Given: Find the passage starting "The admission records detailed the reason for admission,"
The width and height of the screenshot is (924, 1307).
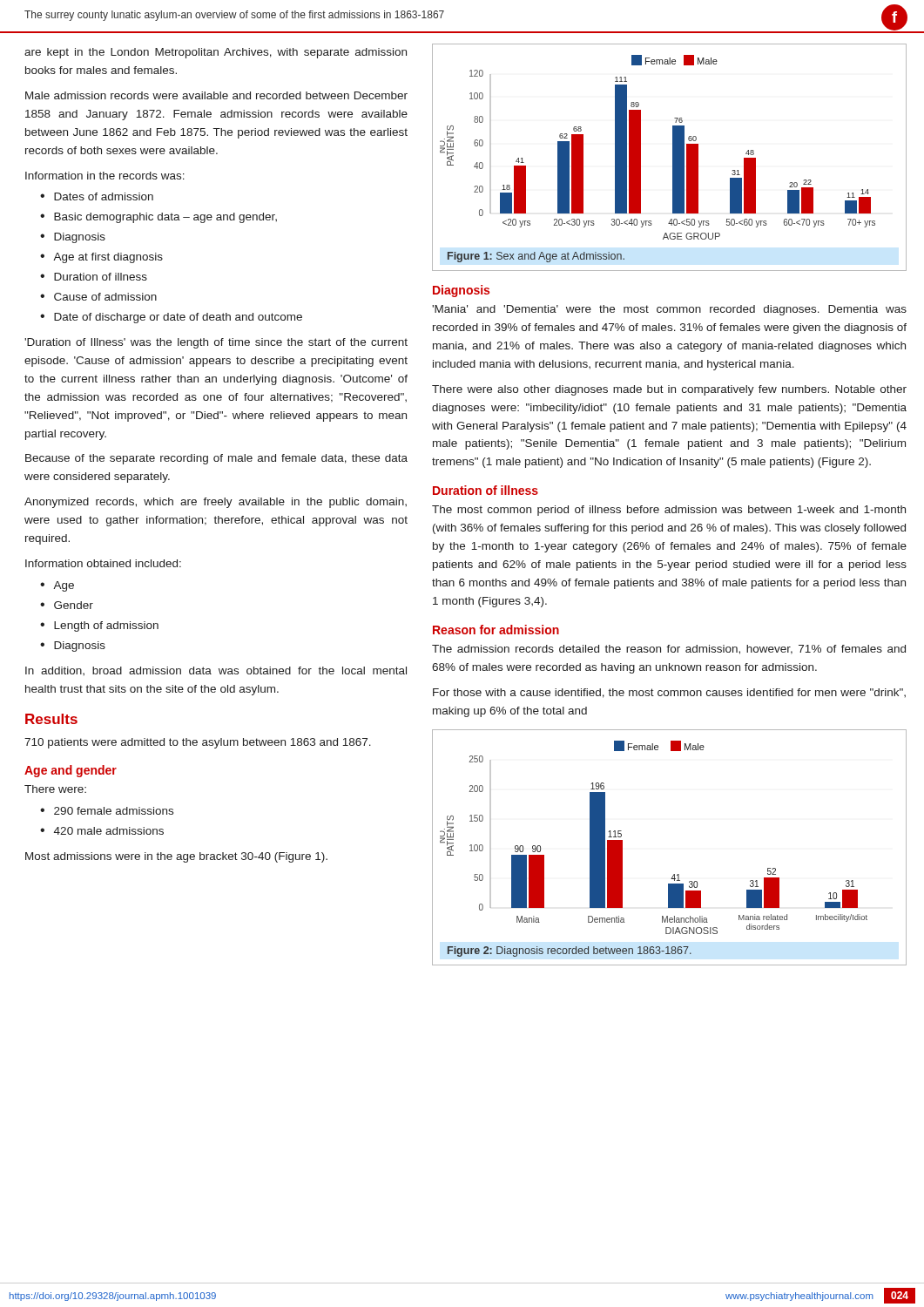Looking at the screenshot, I should click(x=669, y=658).
